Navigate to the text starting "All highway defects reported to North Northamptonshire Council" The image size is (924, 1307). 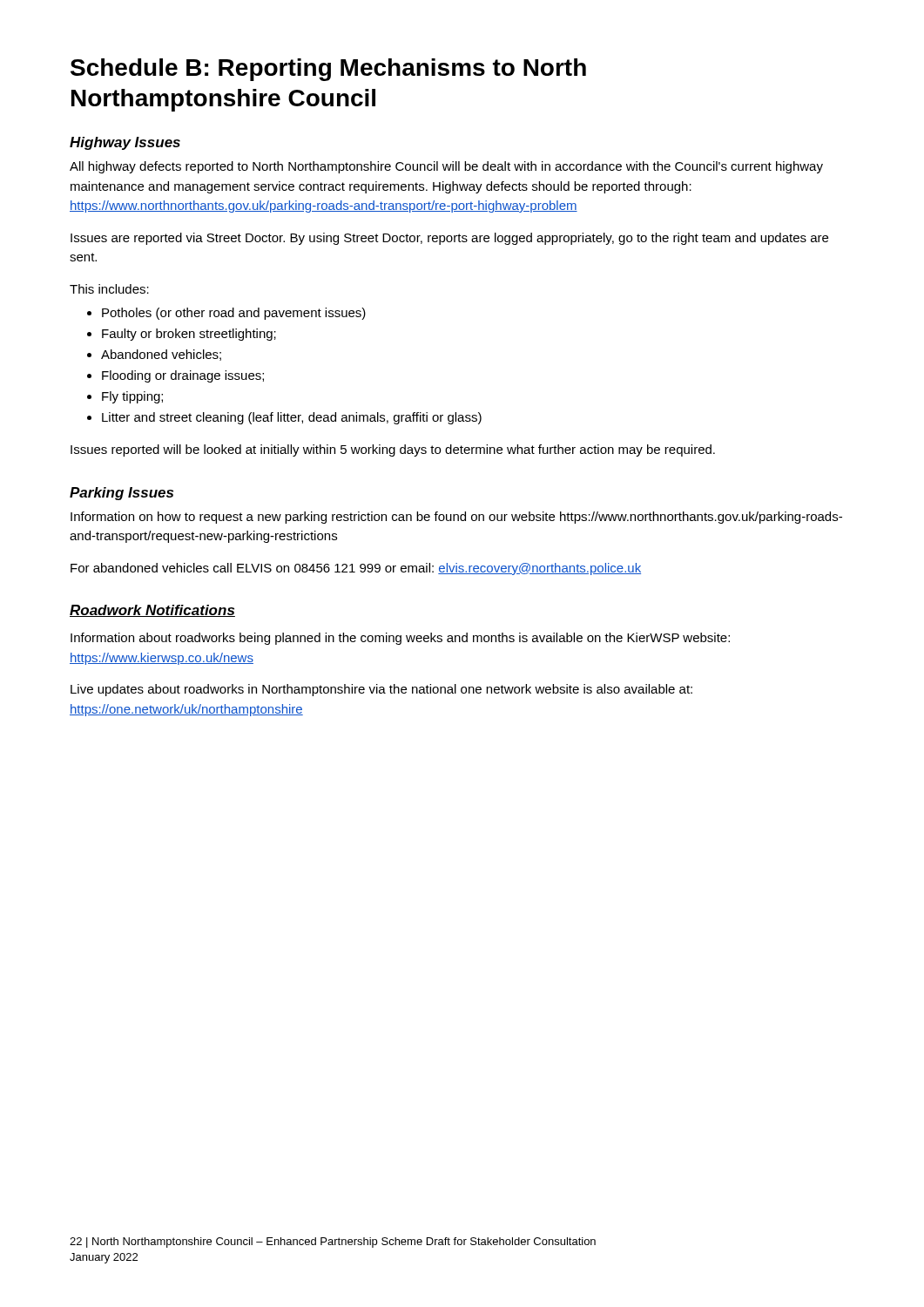[446, 186]
